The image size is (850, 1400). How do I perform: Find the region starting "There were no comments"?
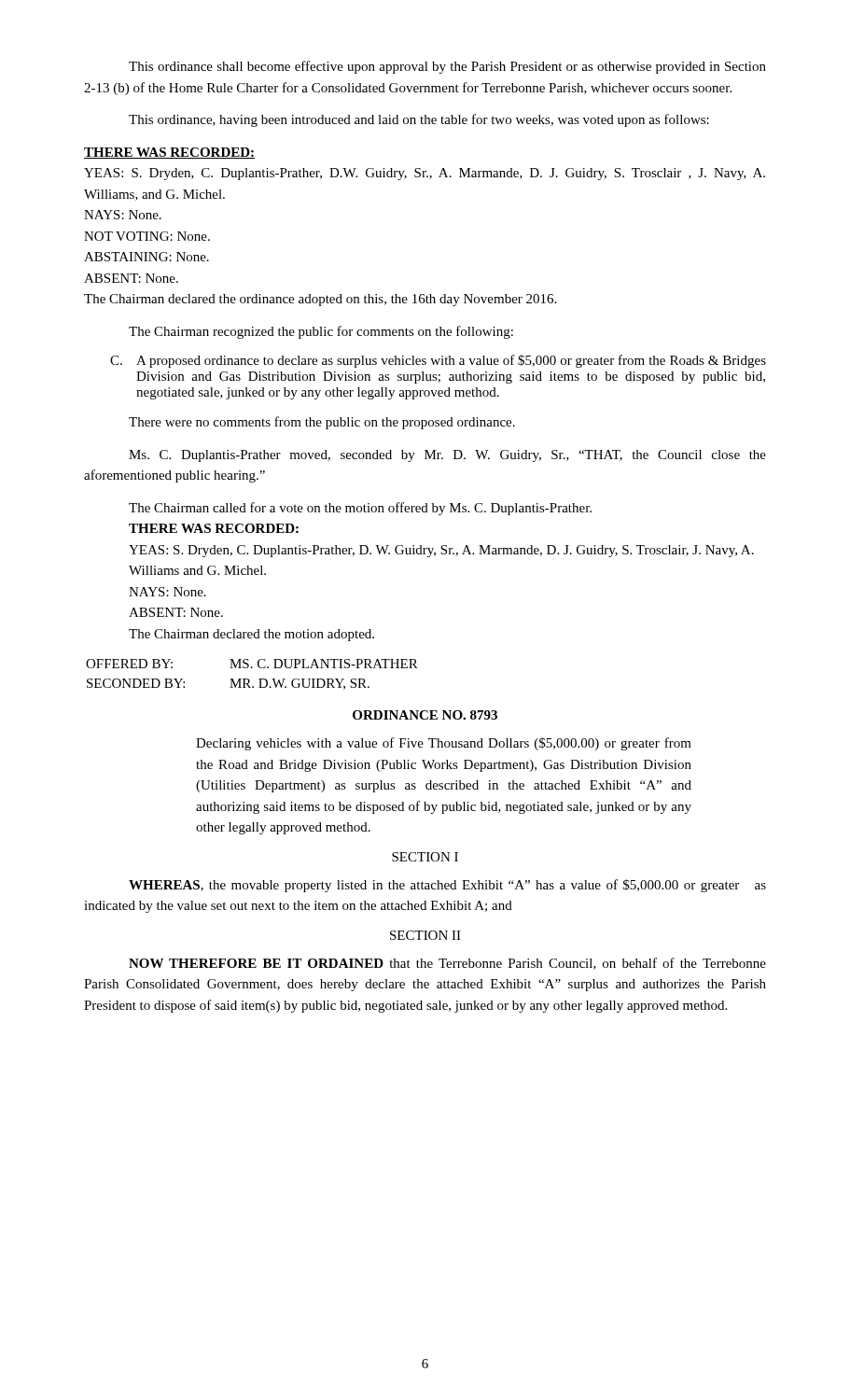[x=322, y=422]
